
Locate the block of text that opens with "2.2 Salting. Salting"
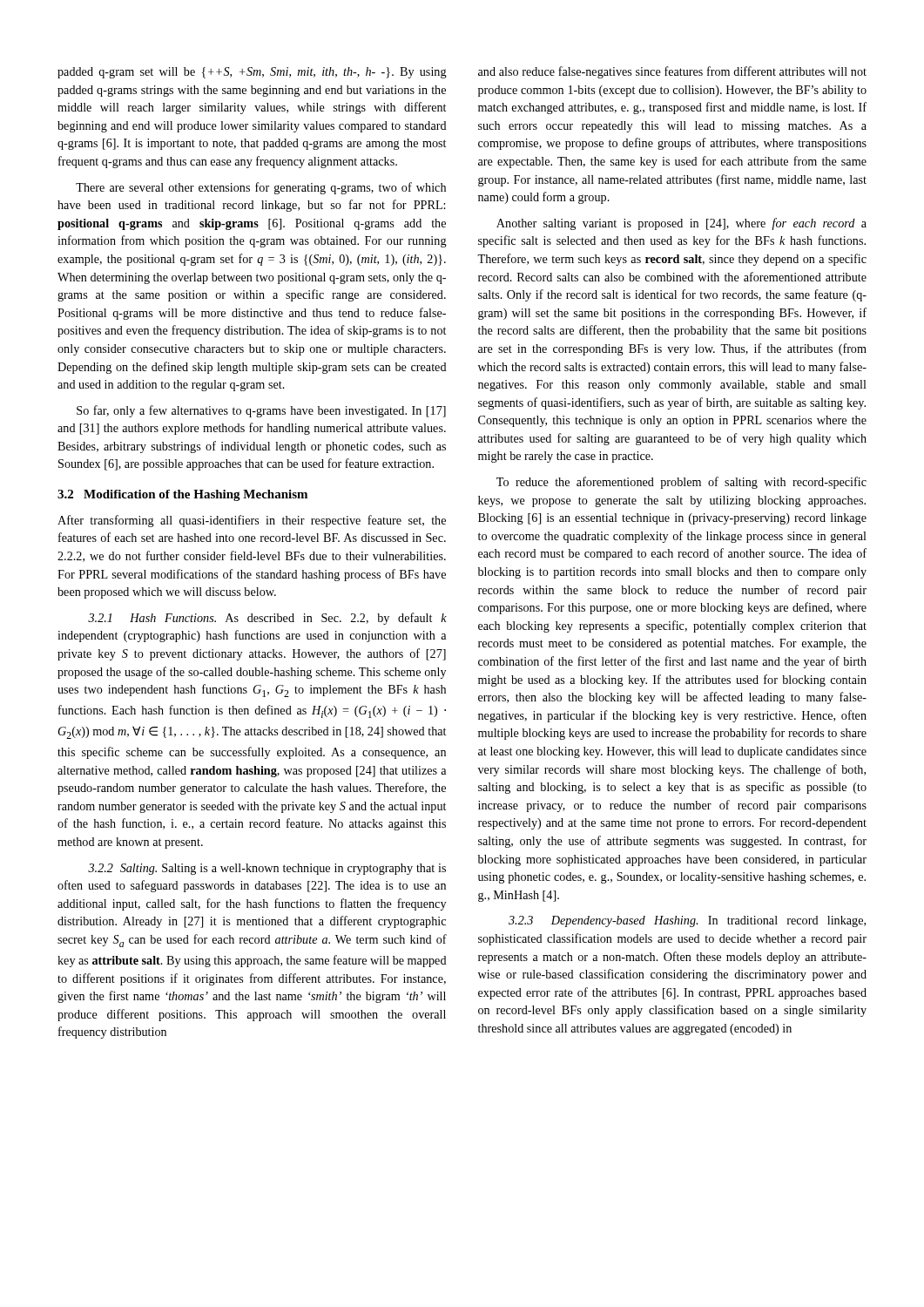coord(252,950)
